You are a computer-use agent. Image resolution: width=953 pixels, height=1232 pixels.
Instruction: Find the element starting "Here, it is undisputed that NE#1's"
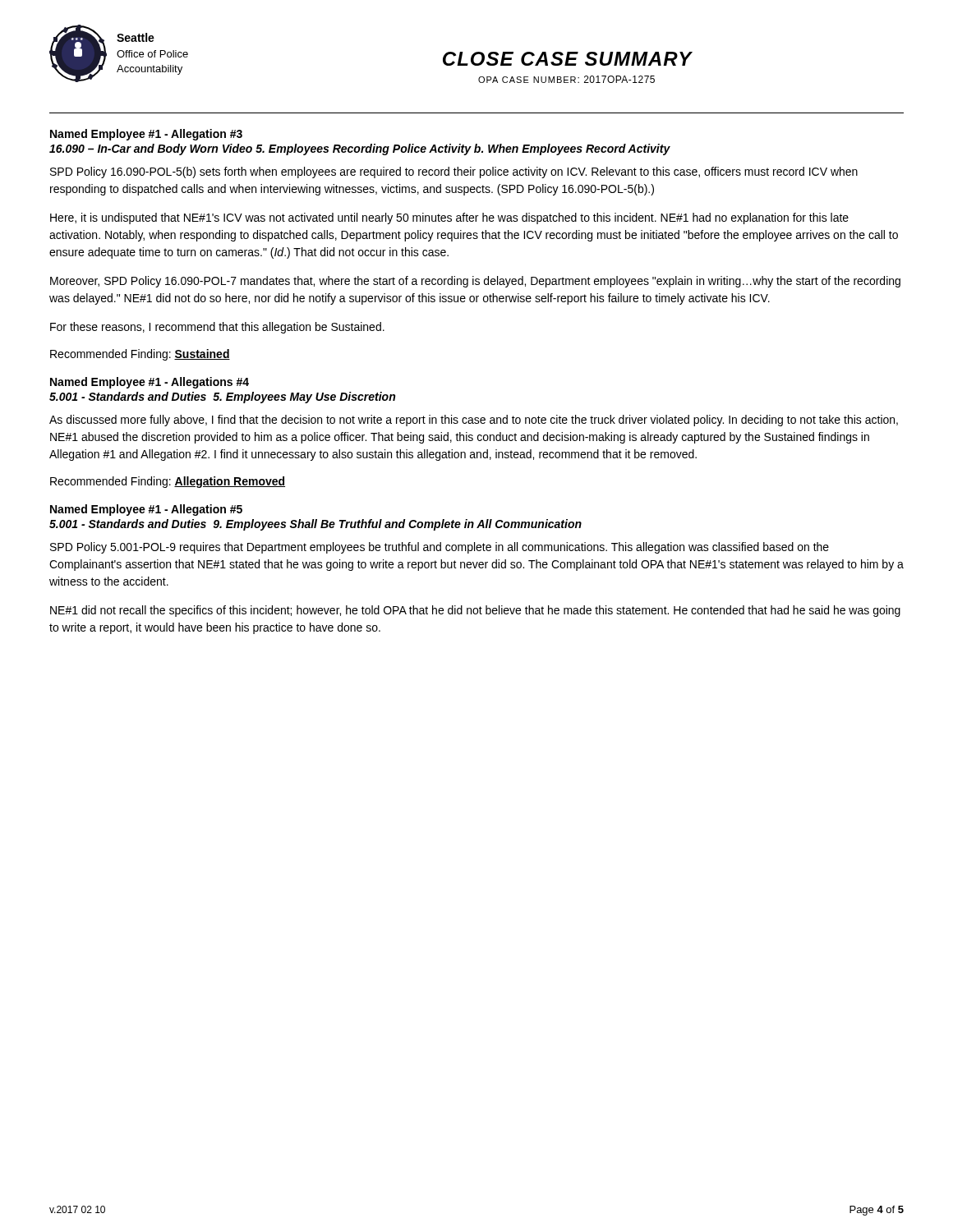pos(474,235)
